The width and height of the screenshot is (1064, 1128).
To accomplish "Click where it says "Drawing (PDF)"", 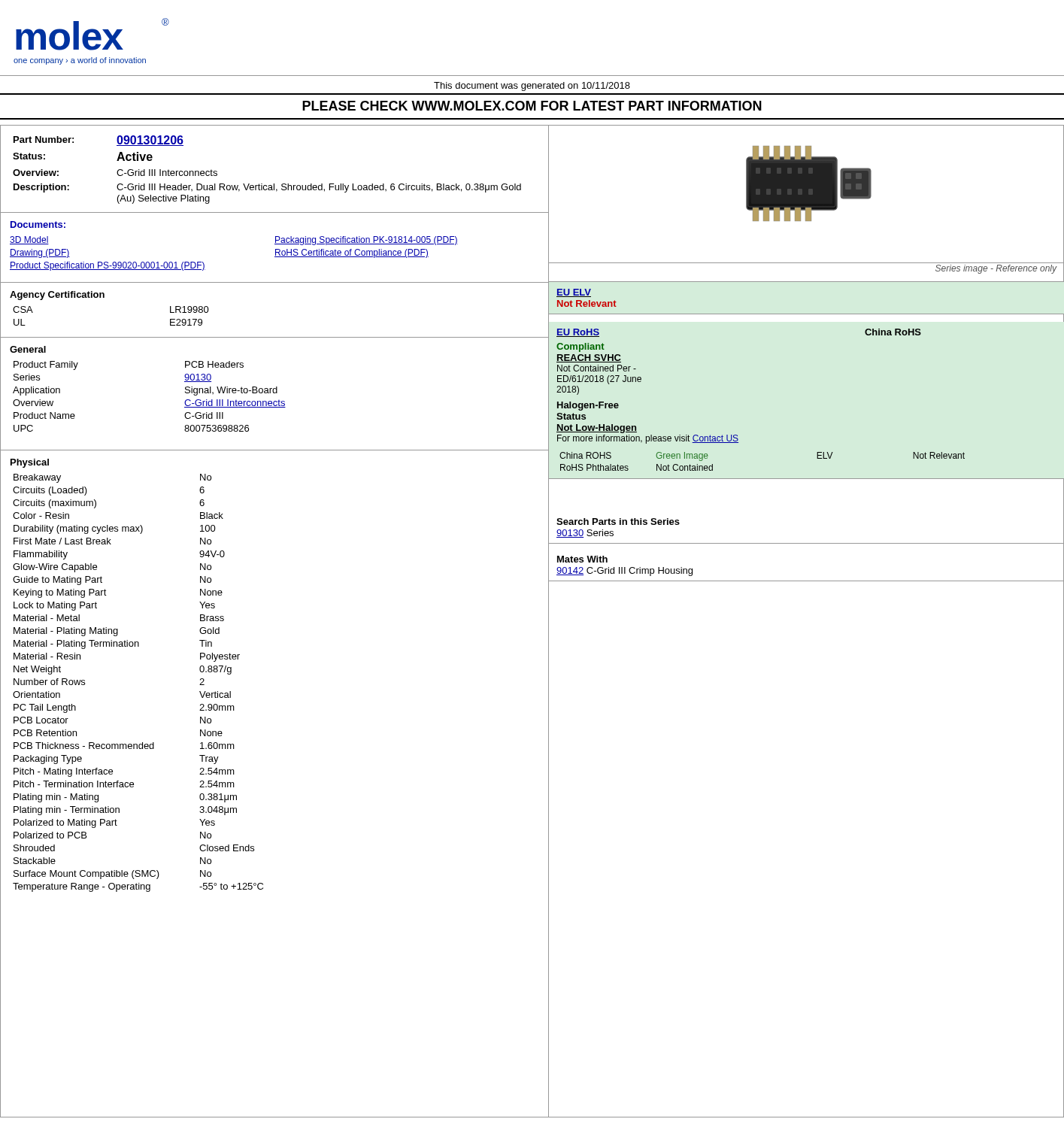I will coord(40,253).
